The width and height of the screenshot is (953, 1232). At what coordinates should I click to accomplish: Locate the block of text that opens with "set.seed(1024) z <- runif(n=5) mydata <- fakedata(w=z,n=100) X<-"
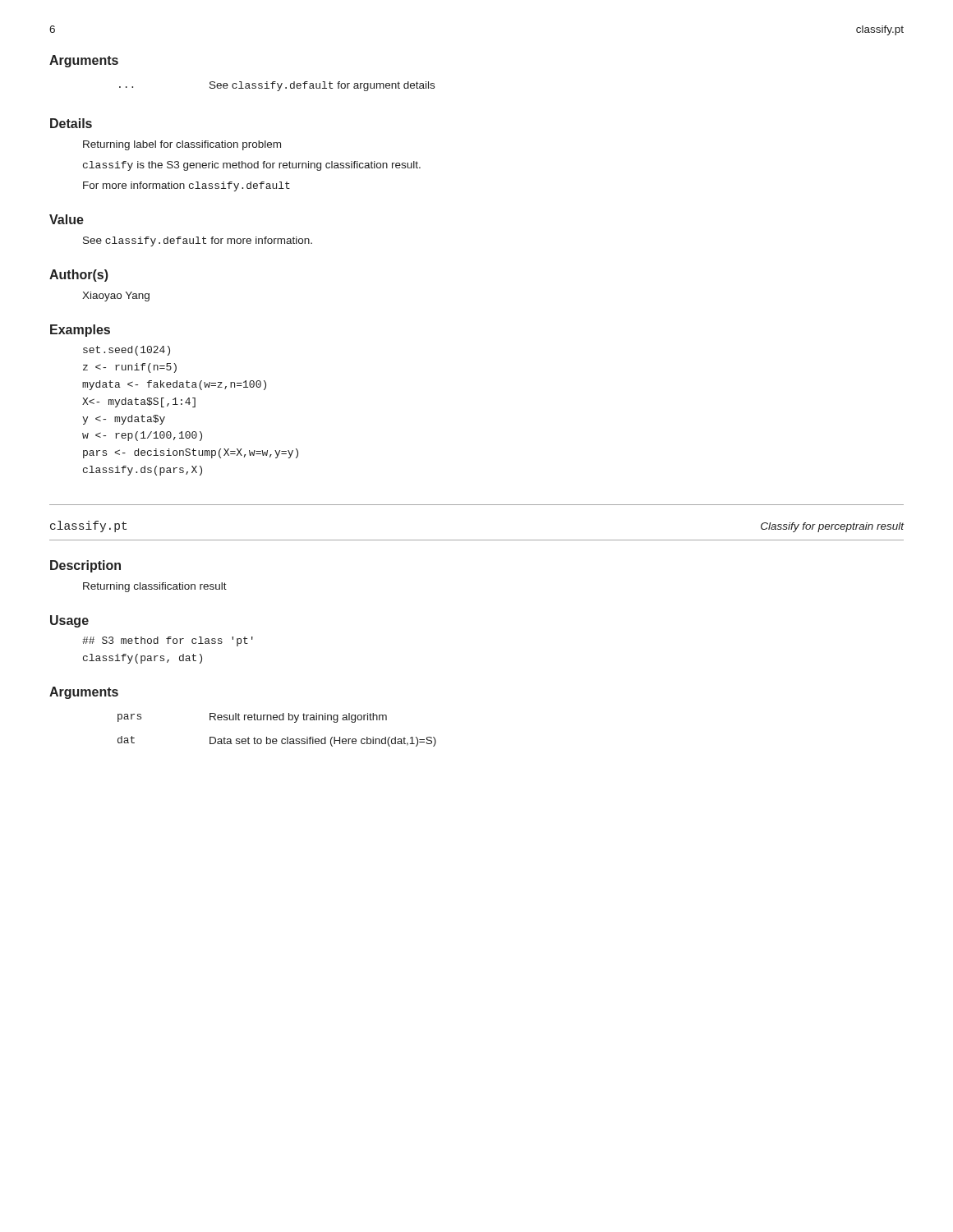[x=191, y=410]
